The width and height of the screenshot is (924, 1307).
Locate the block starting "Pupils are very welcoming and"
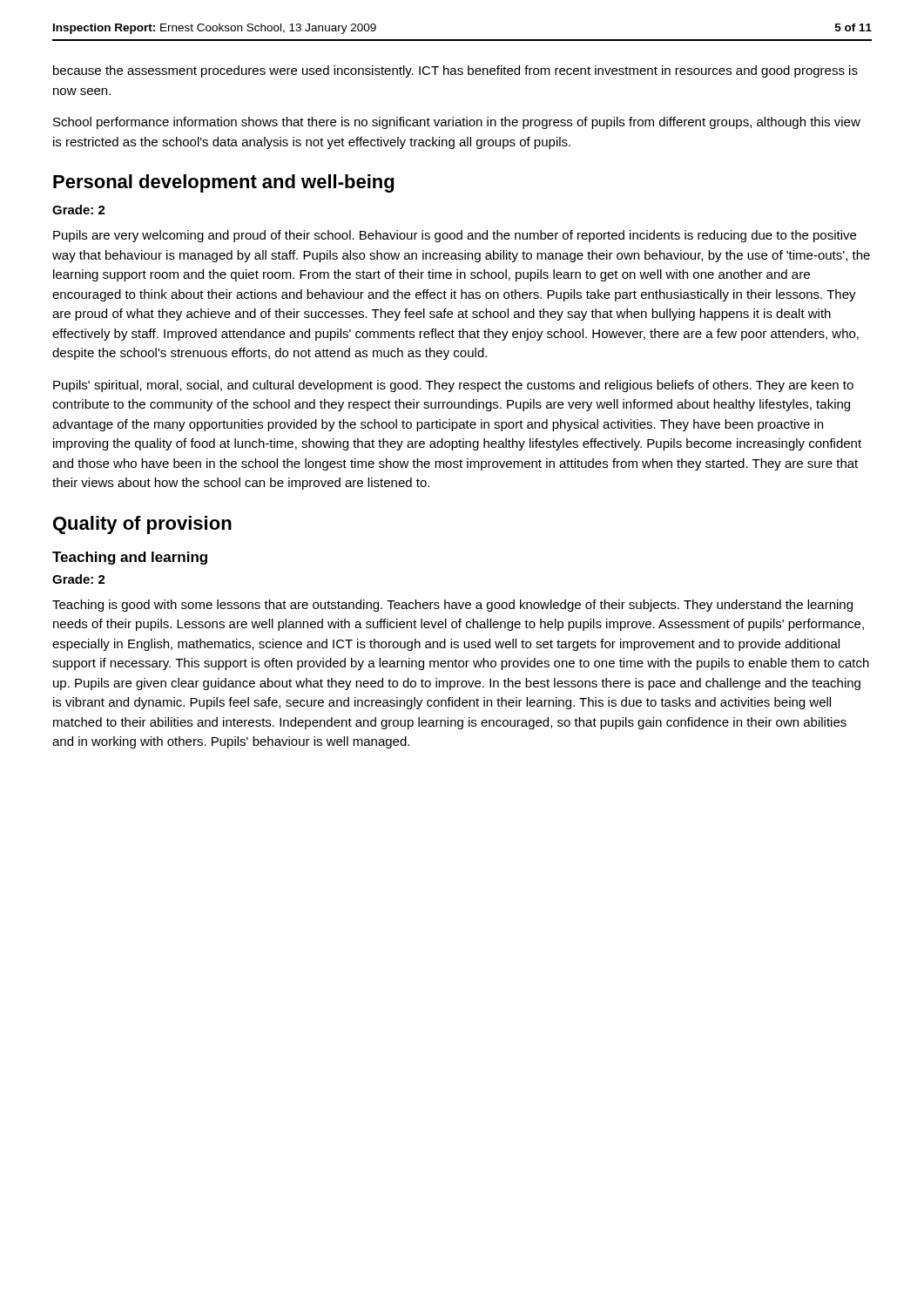pyautogui.click(x=461, y=294)
